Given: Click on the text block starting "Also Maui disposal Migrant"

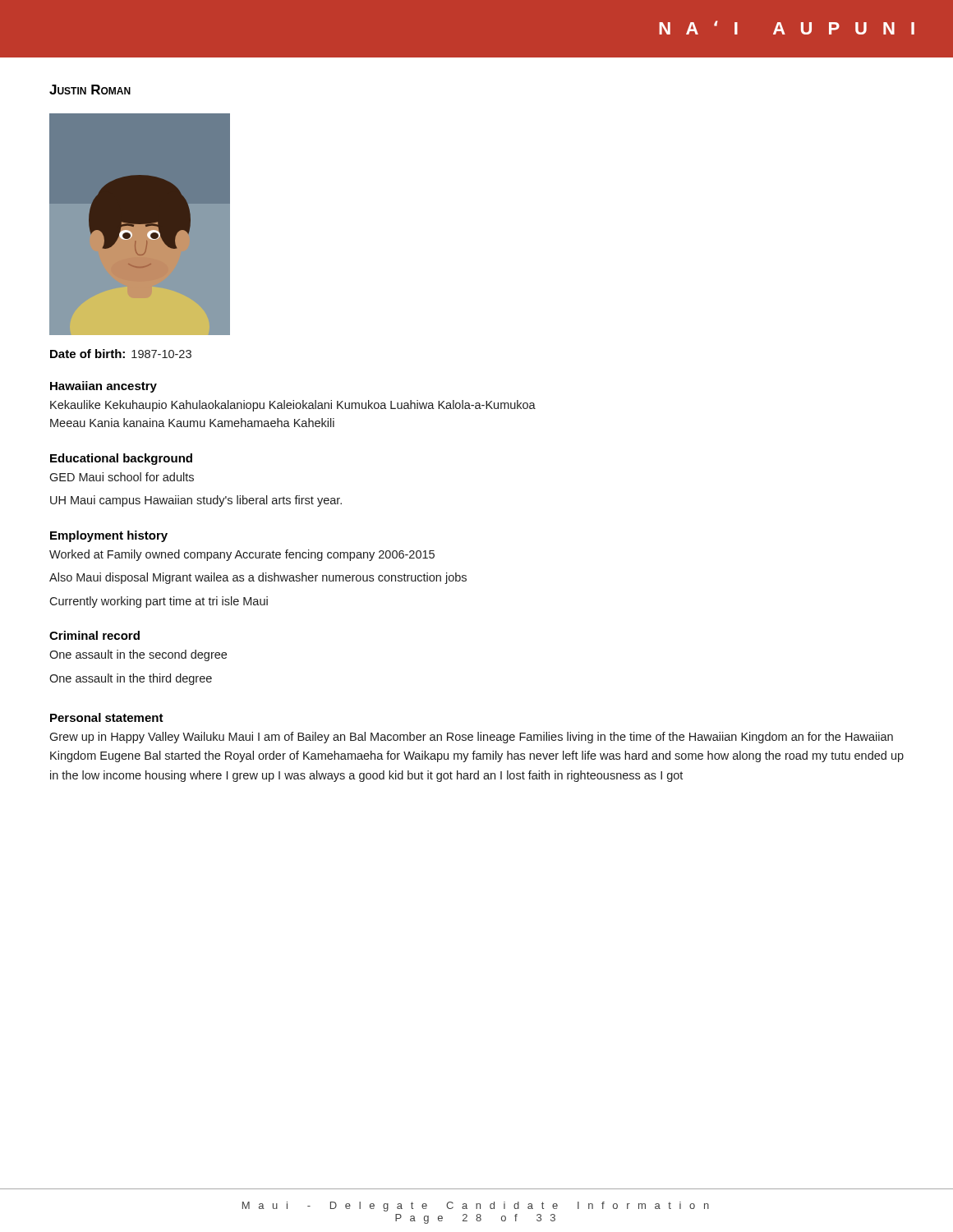Looking at the screenshot, I should [258, 578].
